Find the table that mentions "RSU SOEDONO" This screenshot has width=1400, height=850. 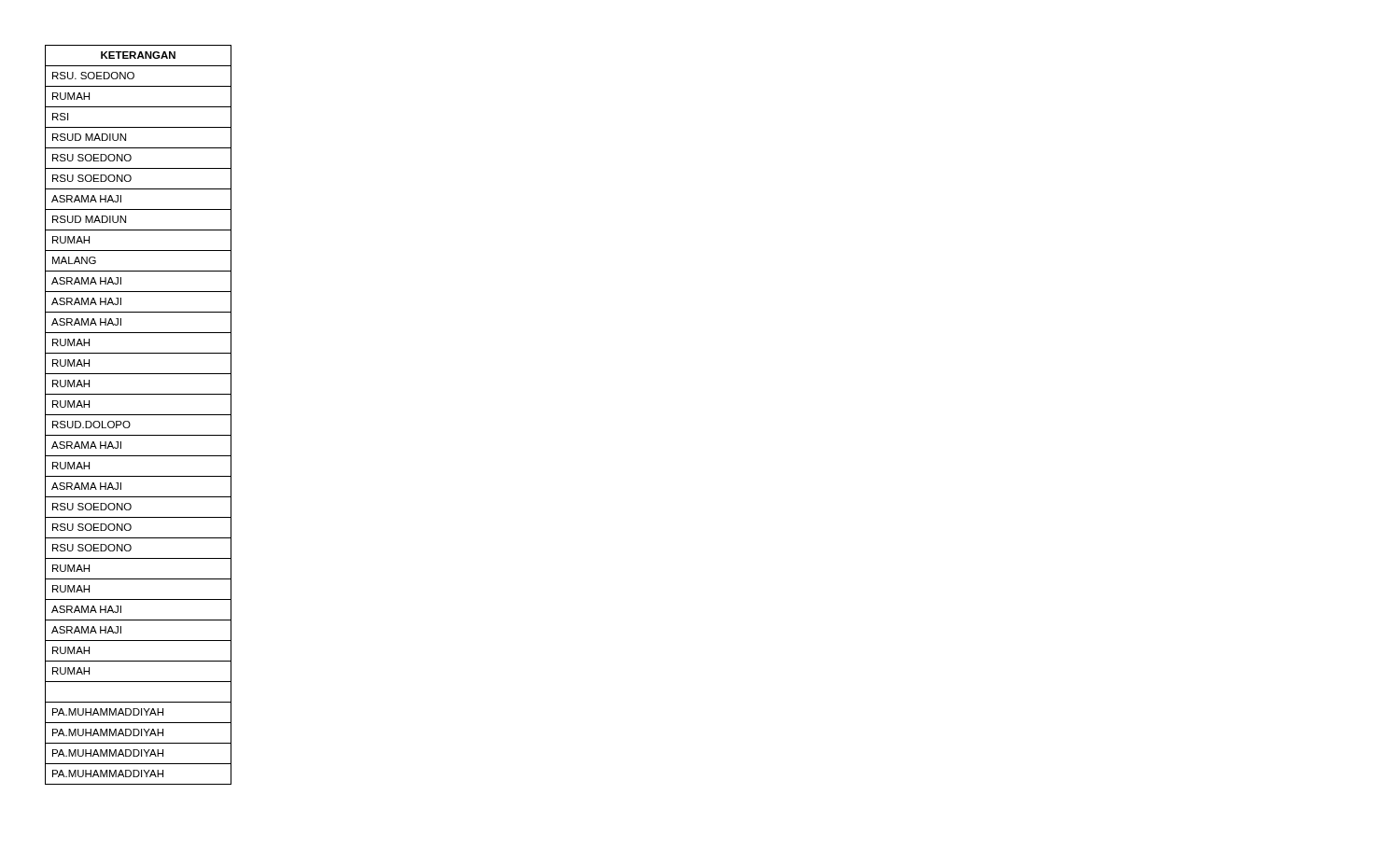[138, 415]
